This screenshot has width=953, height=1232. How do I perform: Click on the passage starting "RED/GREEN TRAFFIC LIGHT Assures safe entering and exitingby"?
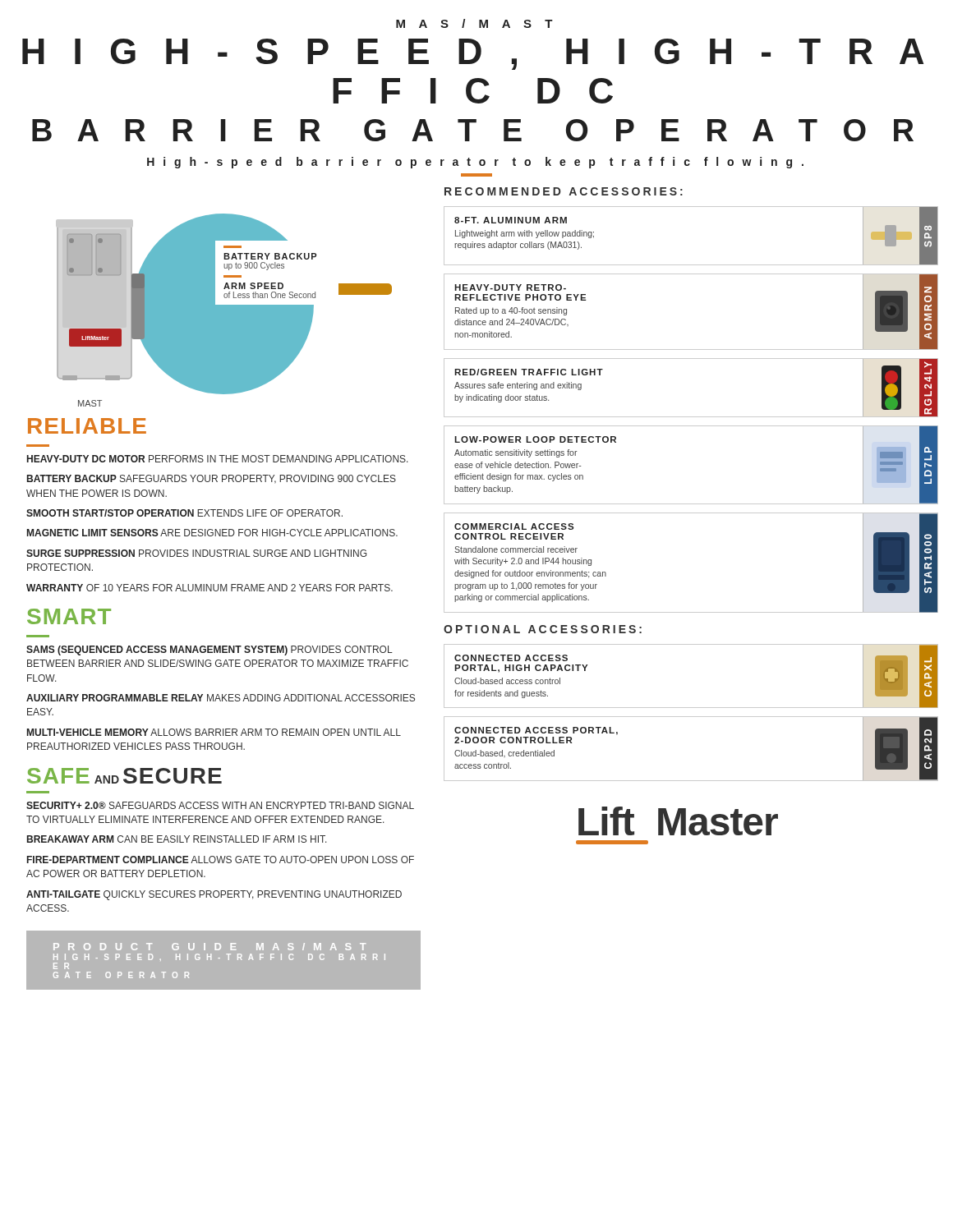click(691, 388)
